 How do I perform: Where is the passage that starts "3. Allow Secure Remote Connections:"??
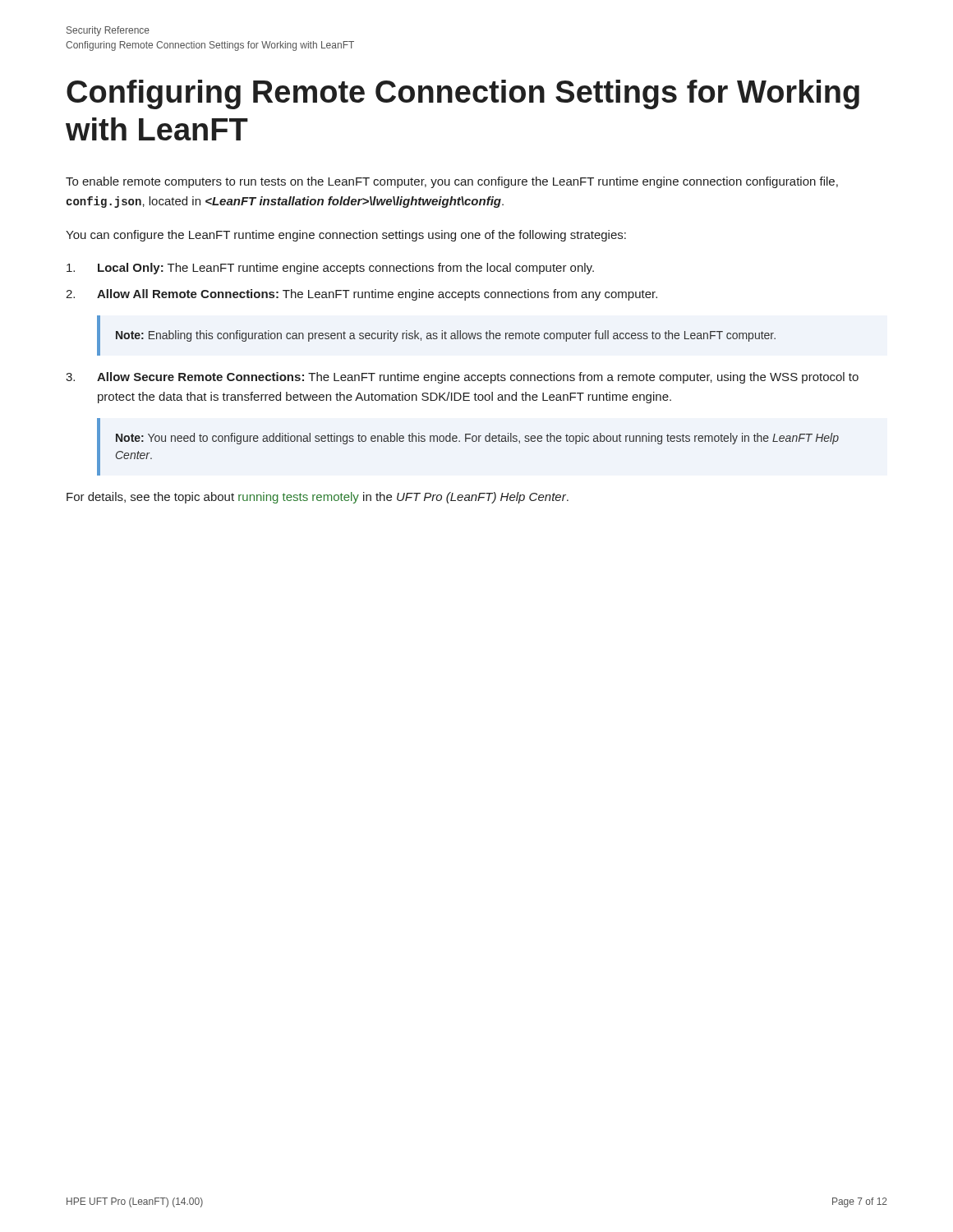click(476, 386)
